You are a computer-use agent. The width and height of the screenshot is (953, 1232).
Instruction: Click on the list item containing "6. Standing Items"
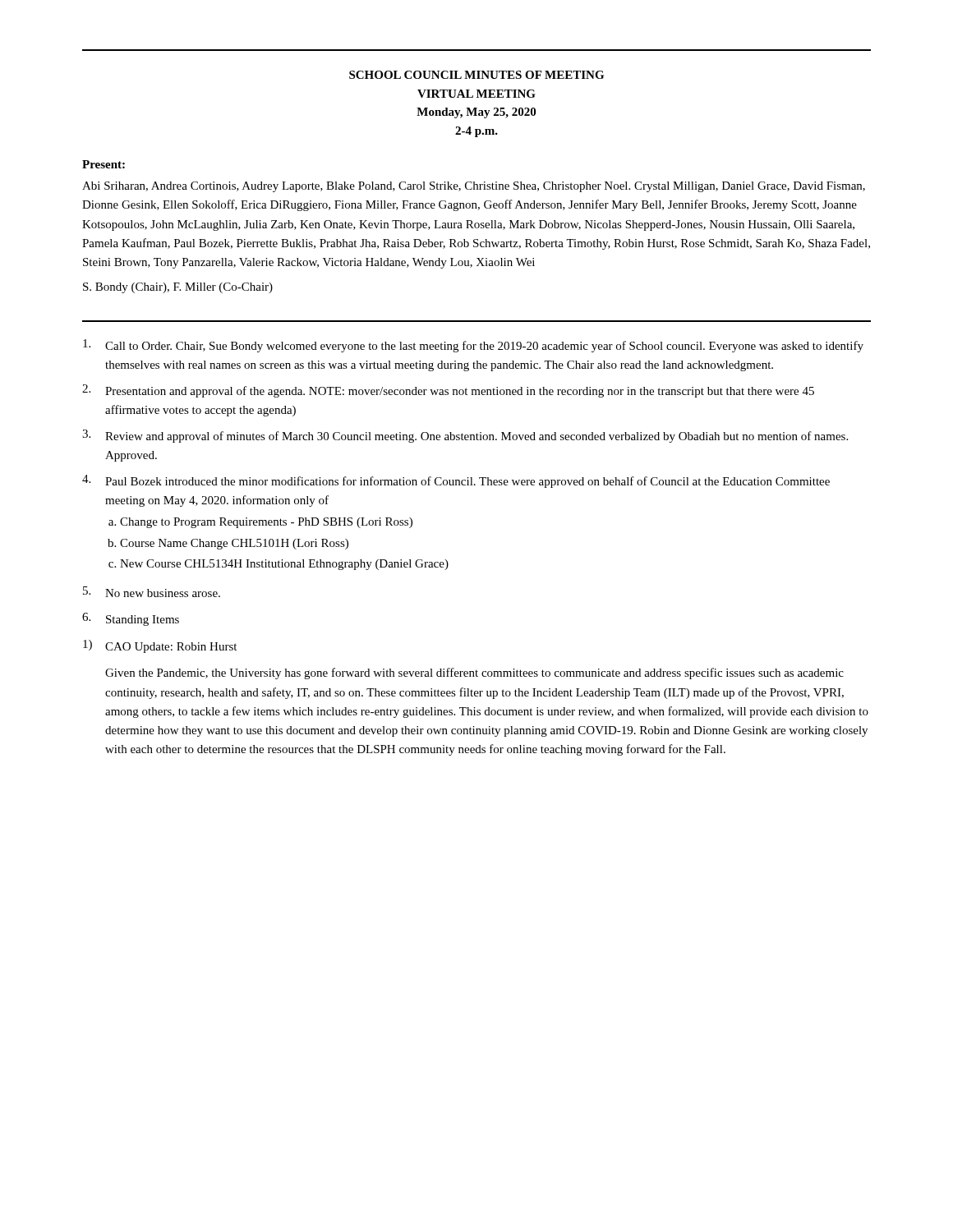(131, 619)
